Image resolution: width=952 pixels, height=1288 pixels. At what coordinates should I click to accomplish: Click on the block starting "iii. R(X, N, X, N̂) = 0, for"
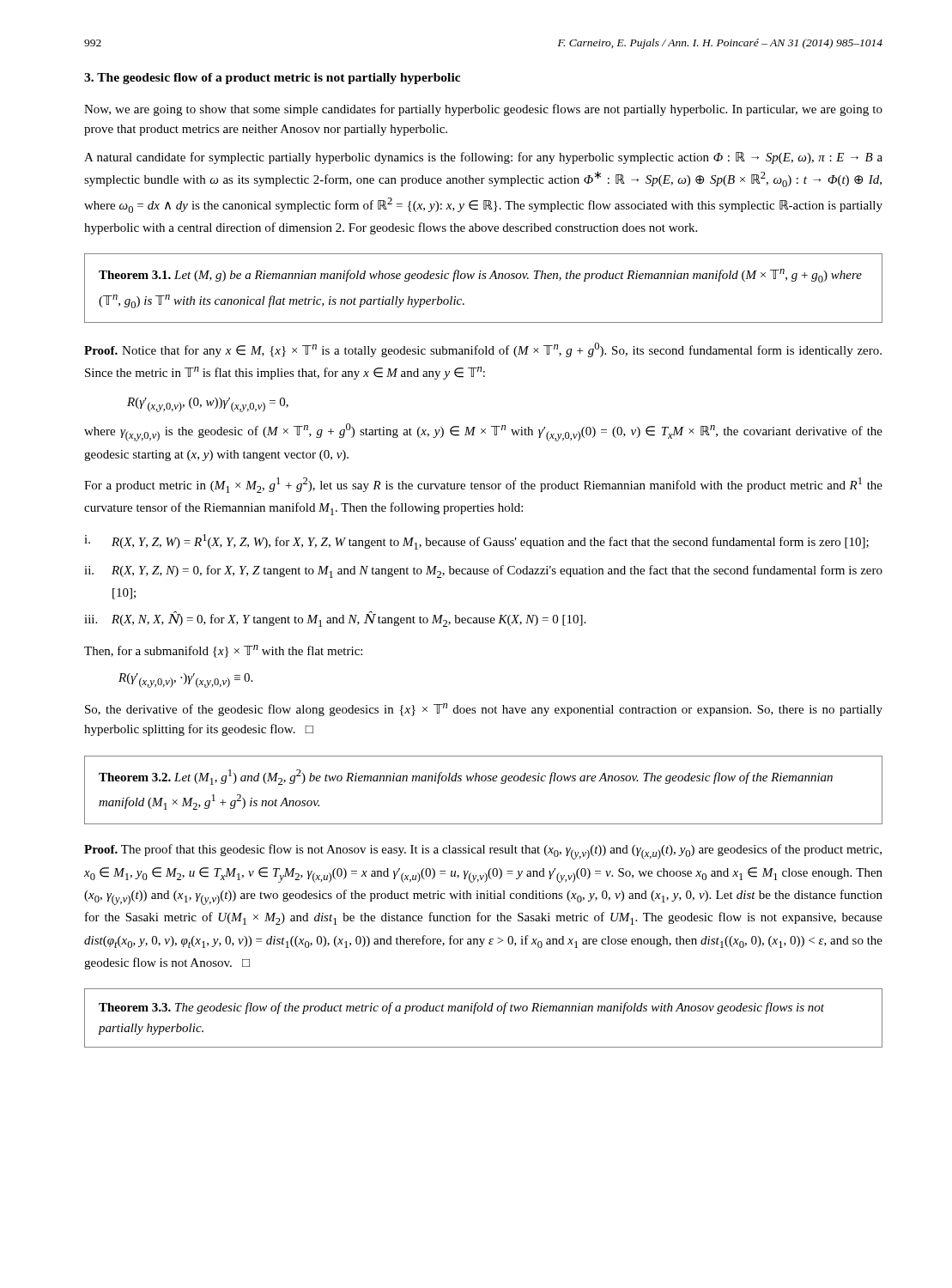point(483,621)
